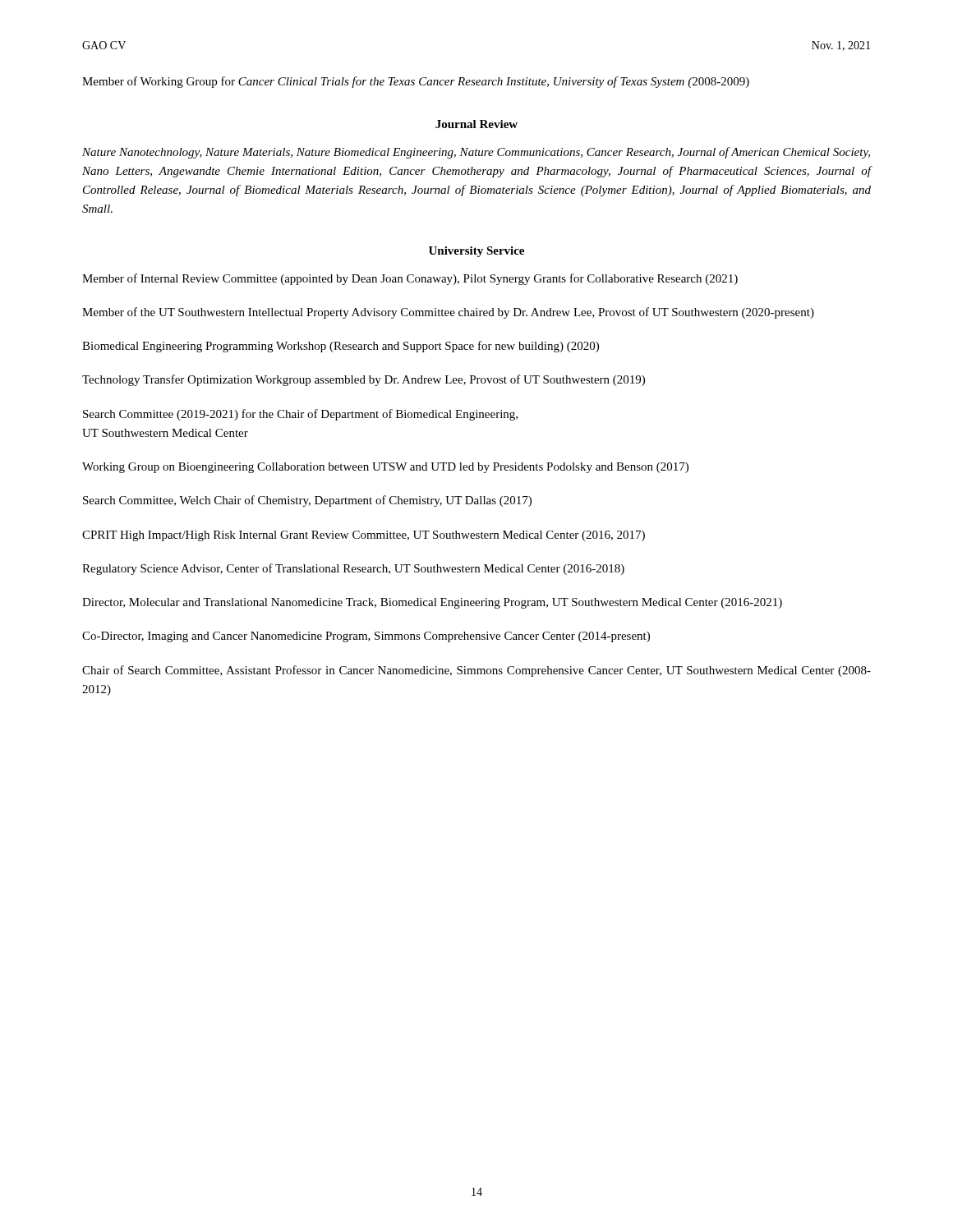953x1232 pixels.
Task: Find the text block starting "Chair of Search Committee,"
Action: coord(476,679)
